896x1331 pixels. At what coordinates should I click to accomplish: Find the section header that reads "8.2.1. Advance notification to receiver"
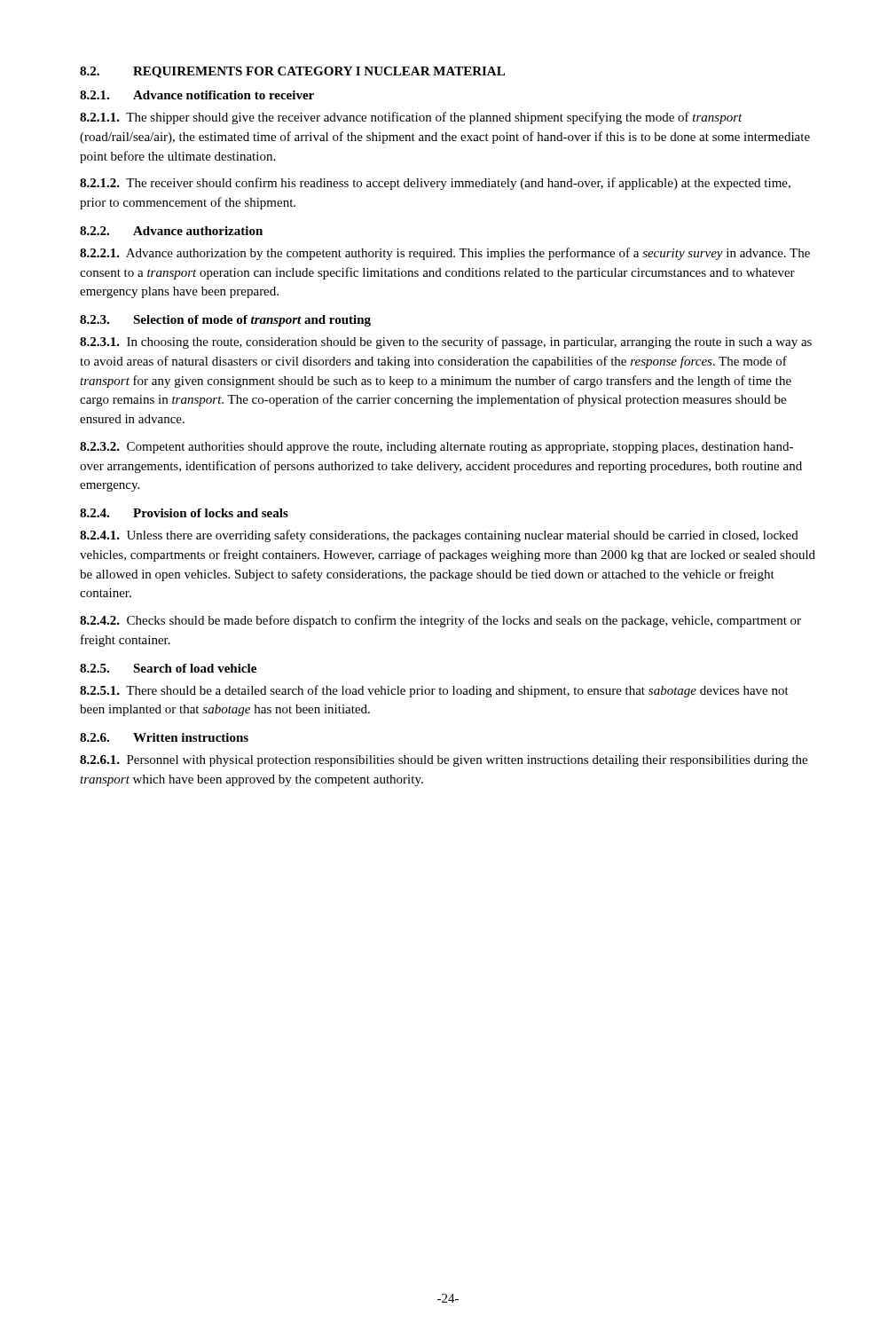[x=197, y=95]
